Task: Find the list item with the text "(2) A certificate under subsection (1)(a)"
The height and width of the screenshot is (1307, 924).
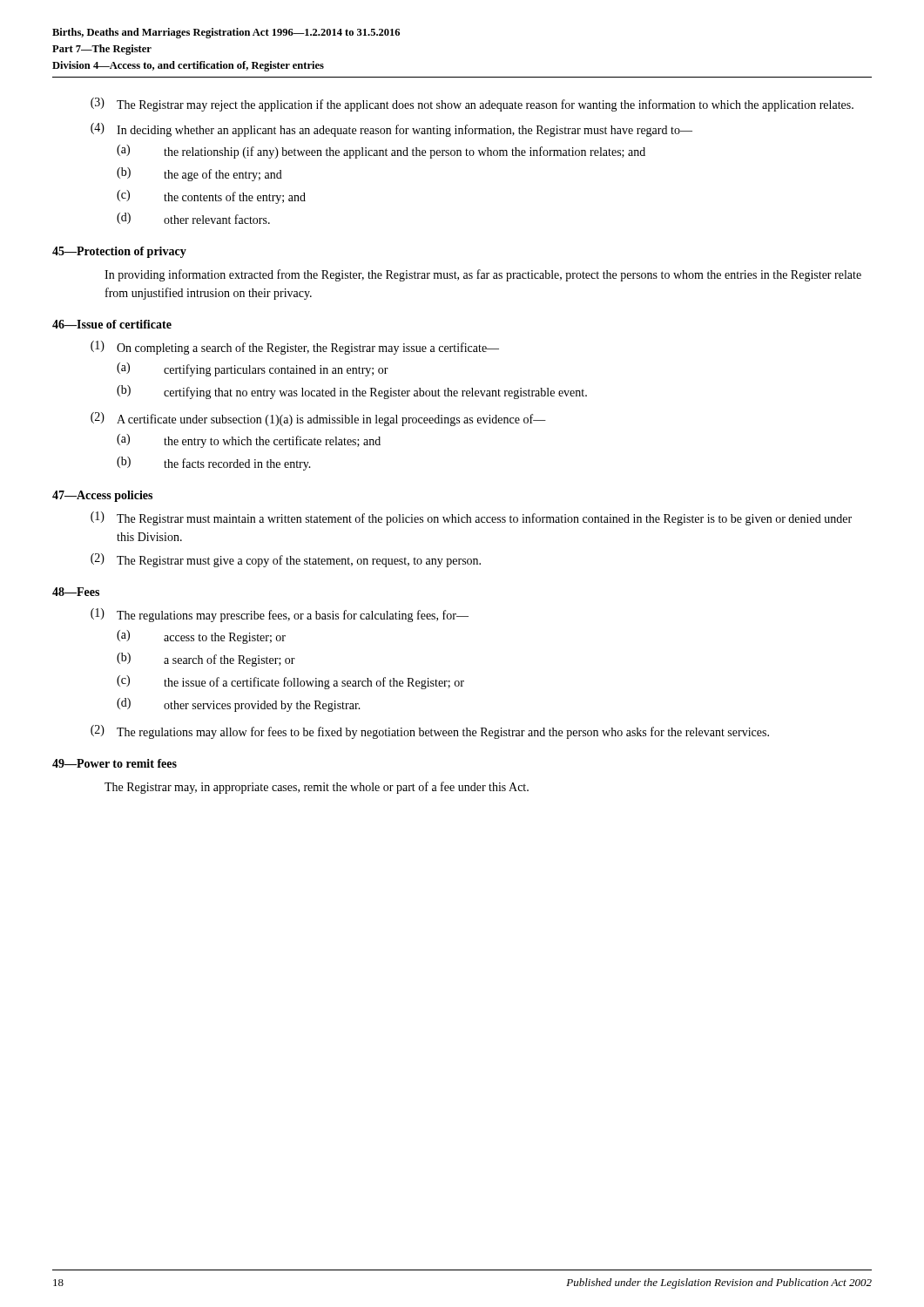Action: 462,420
